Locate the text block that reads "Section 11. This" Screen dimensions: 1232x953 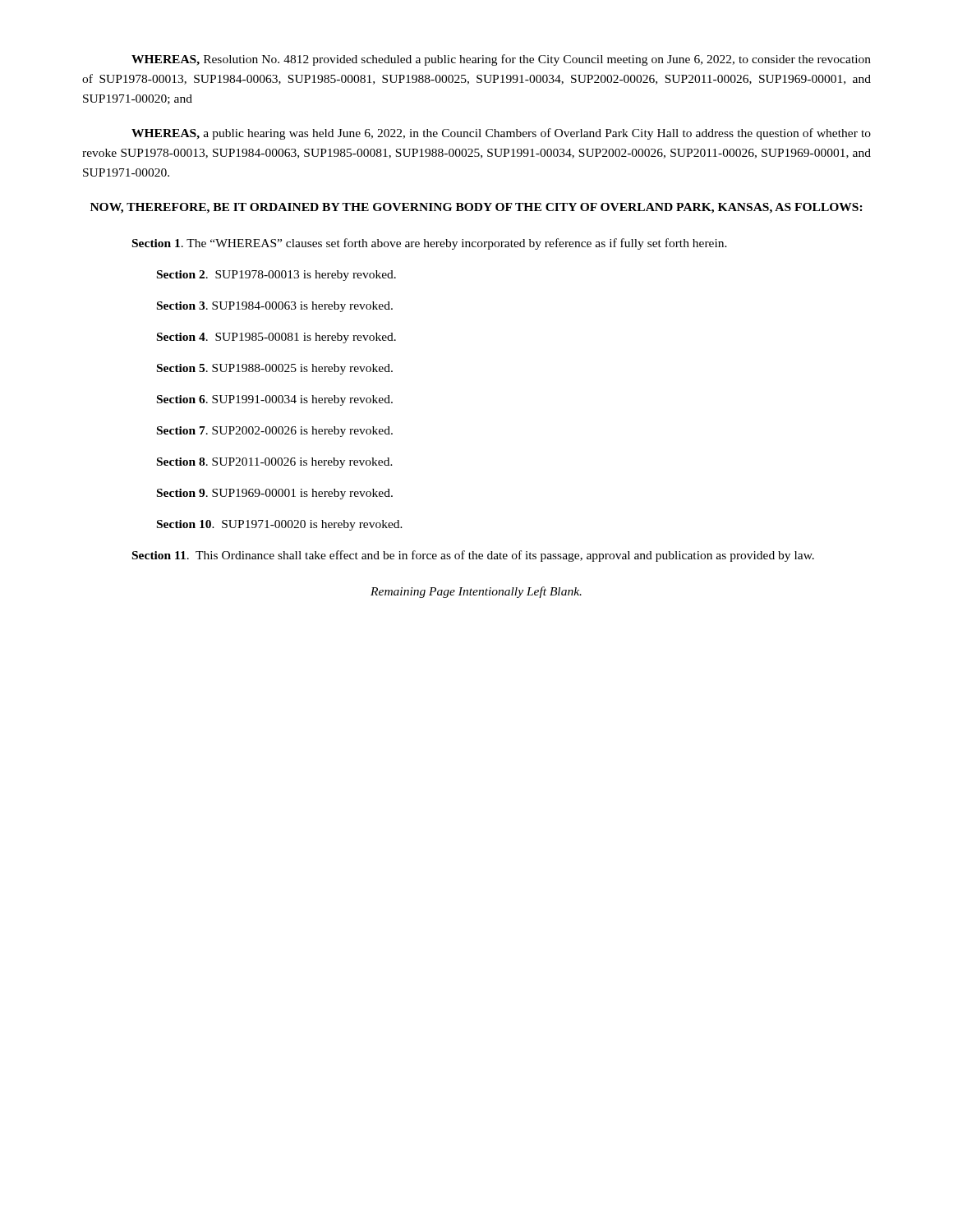pyautogui.click(x=473, y=555)
